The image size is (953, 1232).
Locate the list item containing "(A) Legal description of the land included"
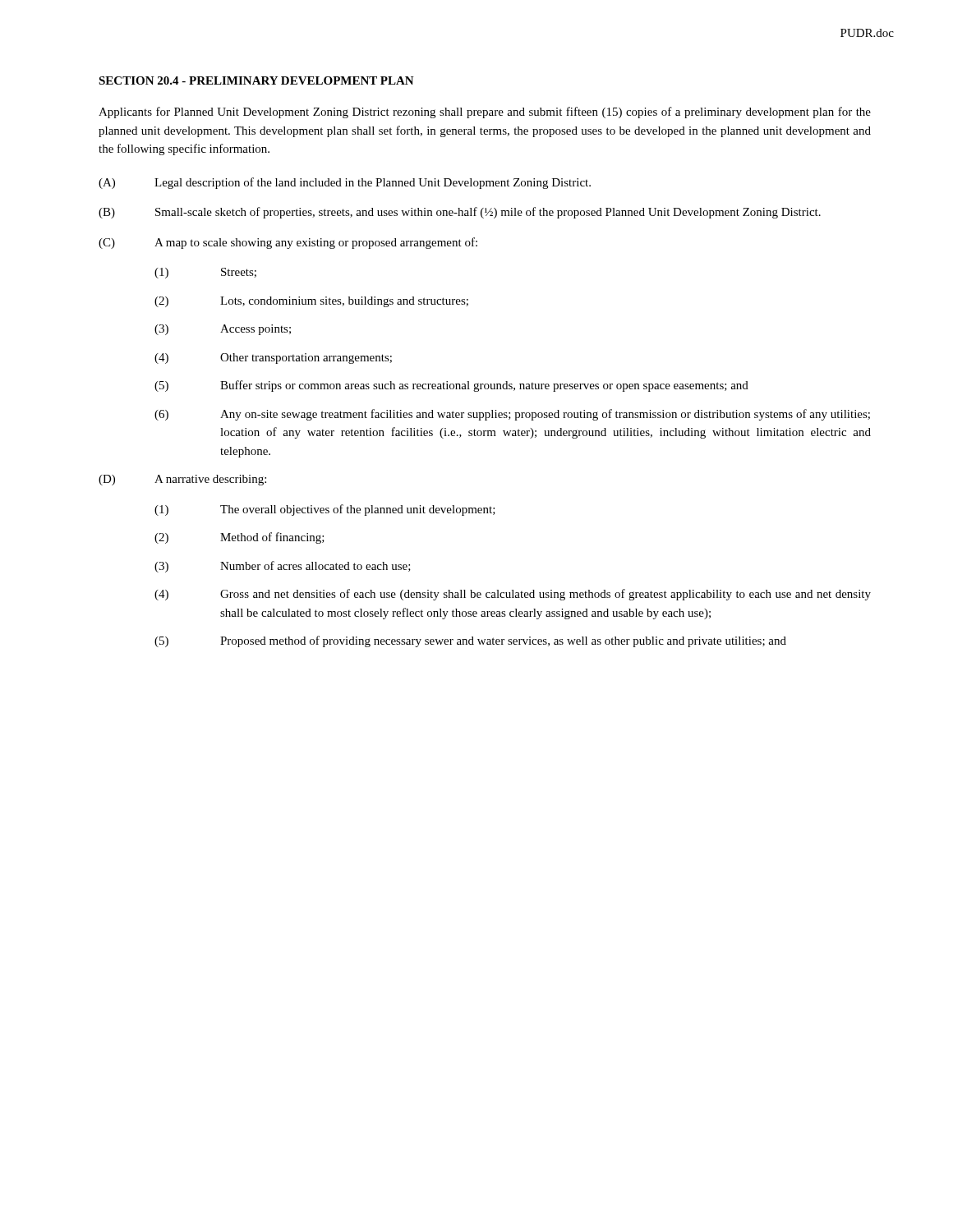(485, 182)
